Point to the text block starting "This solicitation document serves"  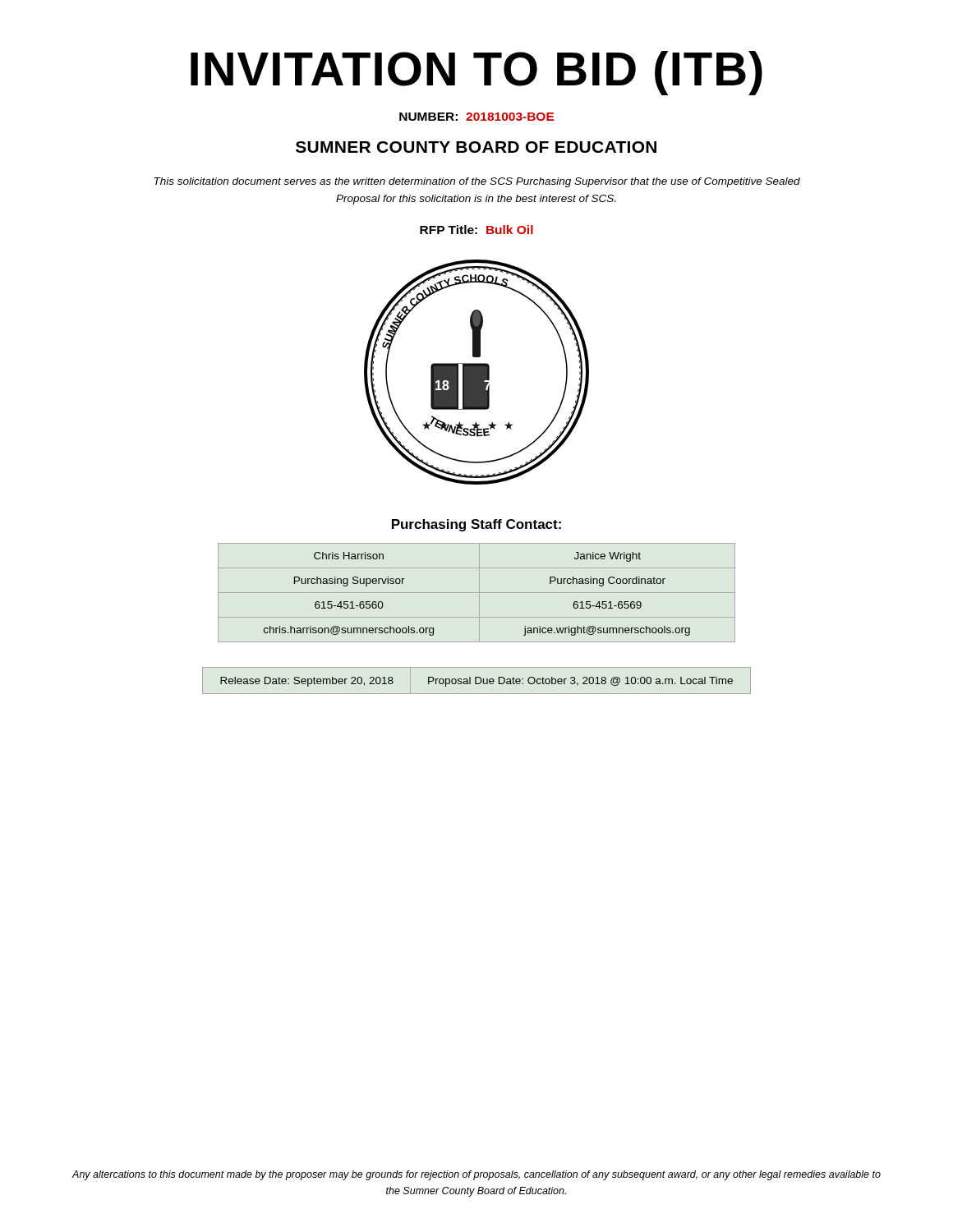[x=476, y=190]
